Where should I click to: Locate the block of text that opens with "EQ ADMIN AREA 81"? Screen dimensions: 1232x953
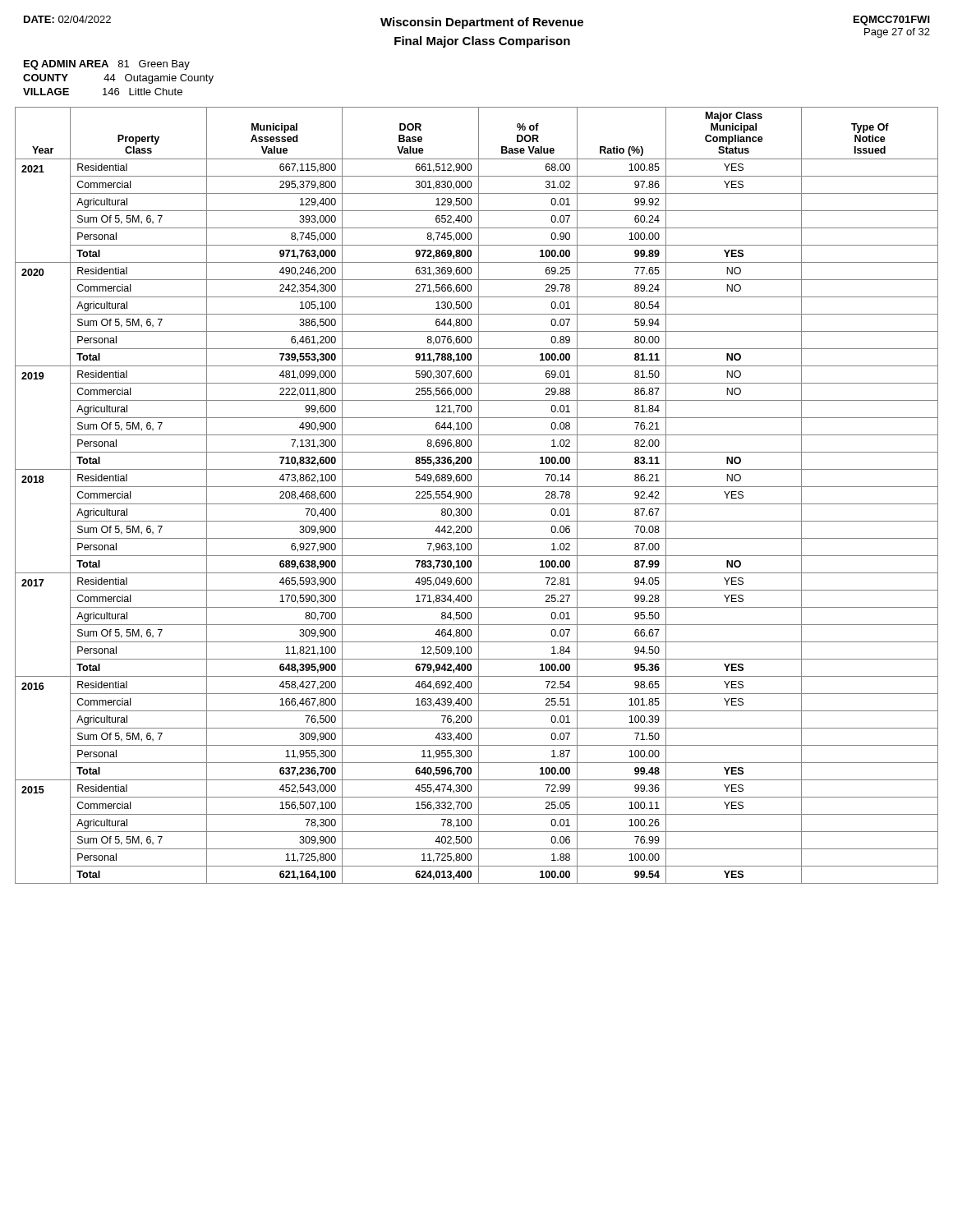pos(125,78)
